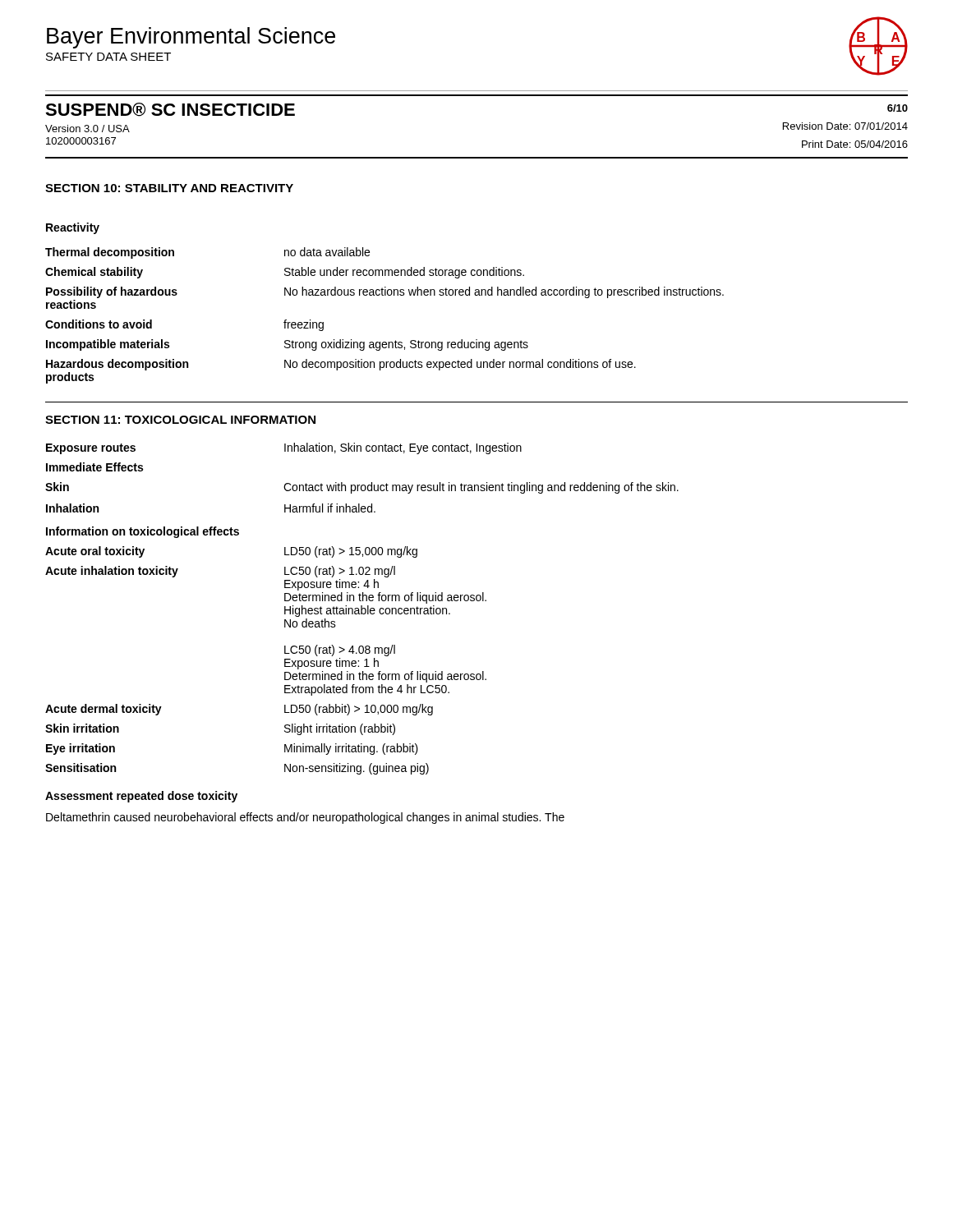953x1232 pixels.
Task: Locate the text with the text "Information on toxicological effects"
Action: tap(143, 532)
